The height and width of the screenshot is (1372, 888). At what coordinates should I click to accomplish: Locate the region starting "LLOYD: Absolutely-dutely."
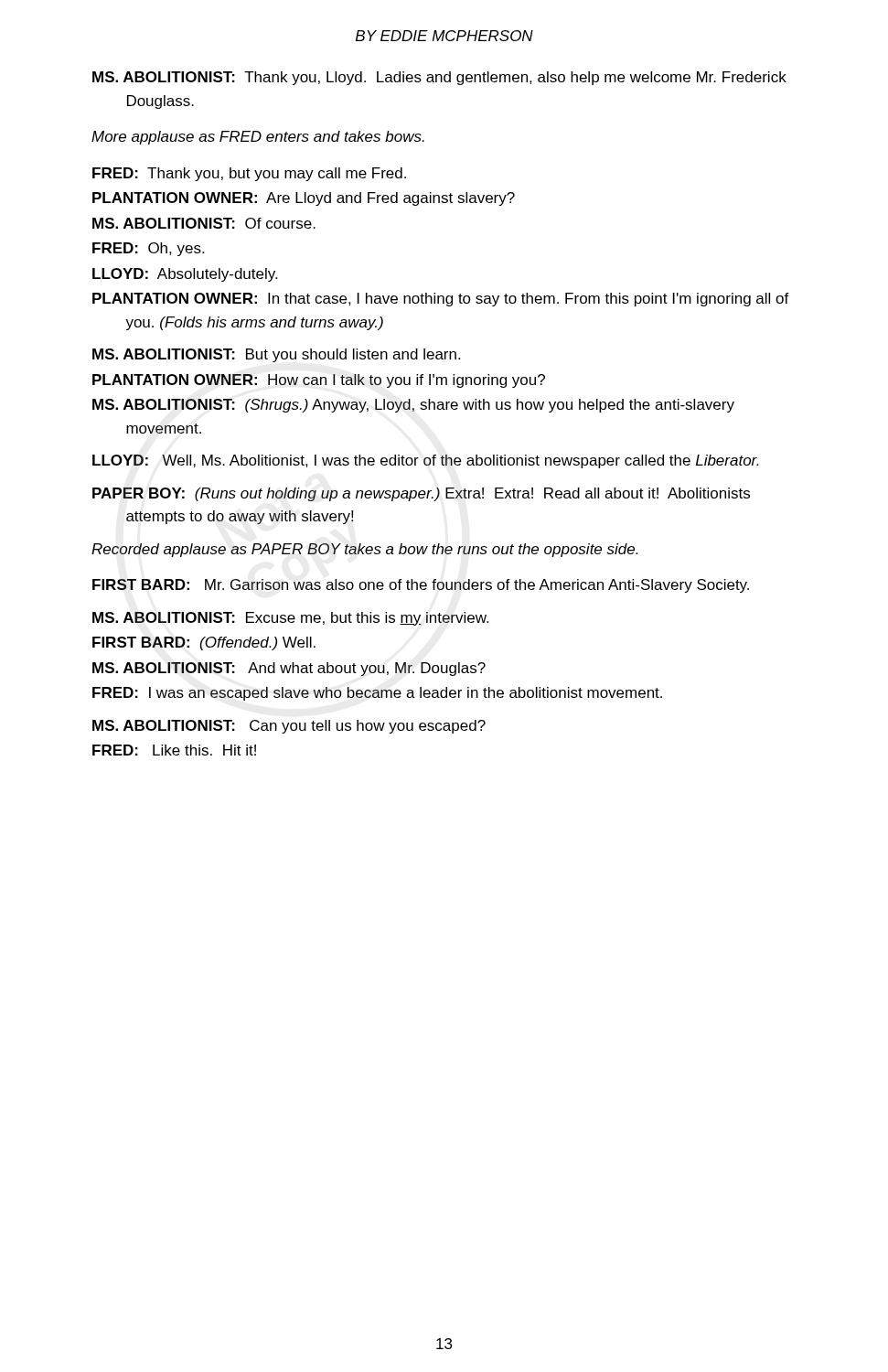point(185,274)
